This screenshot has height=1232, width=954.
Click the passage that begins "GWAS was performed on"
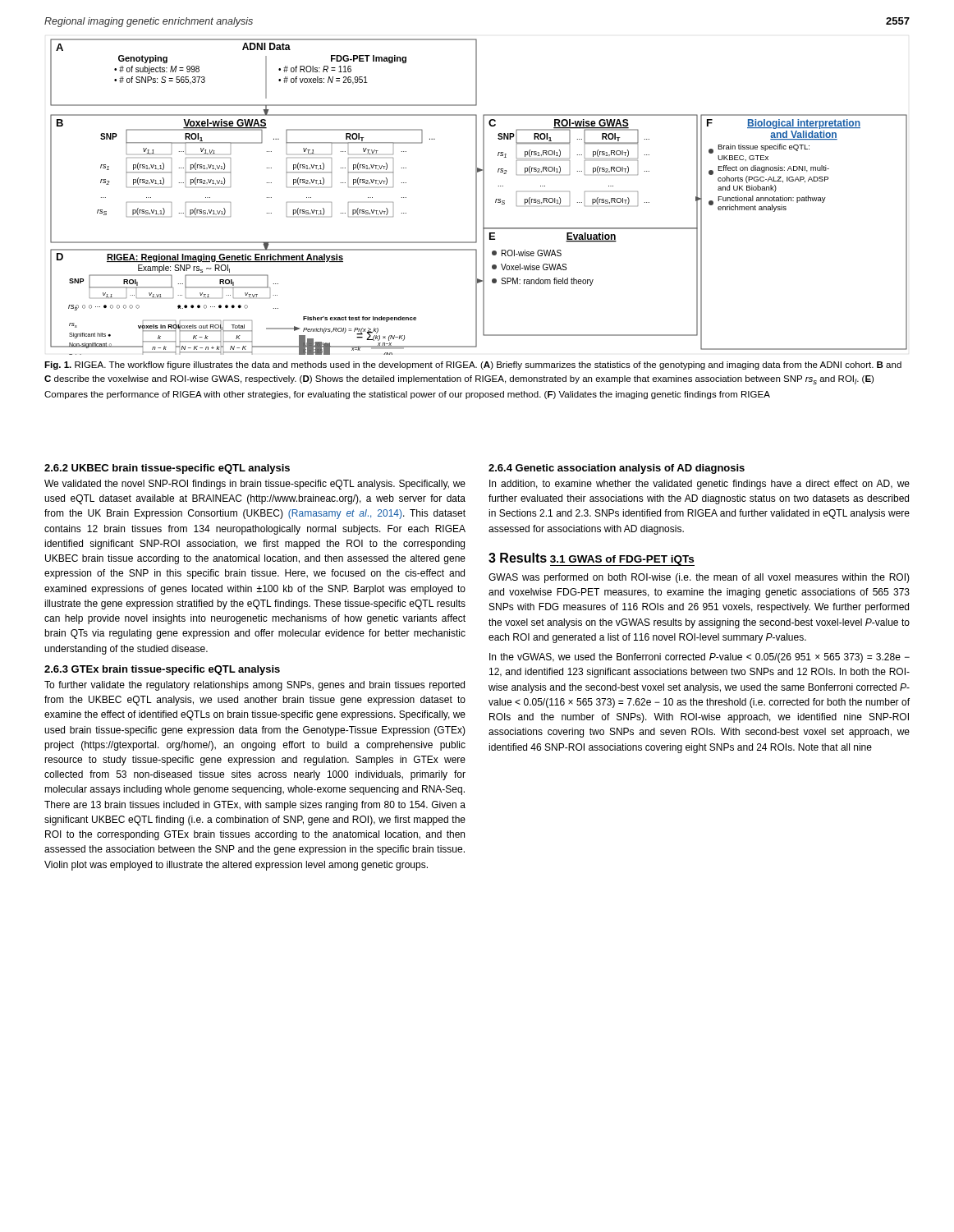[699, 607]
